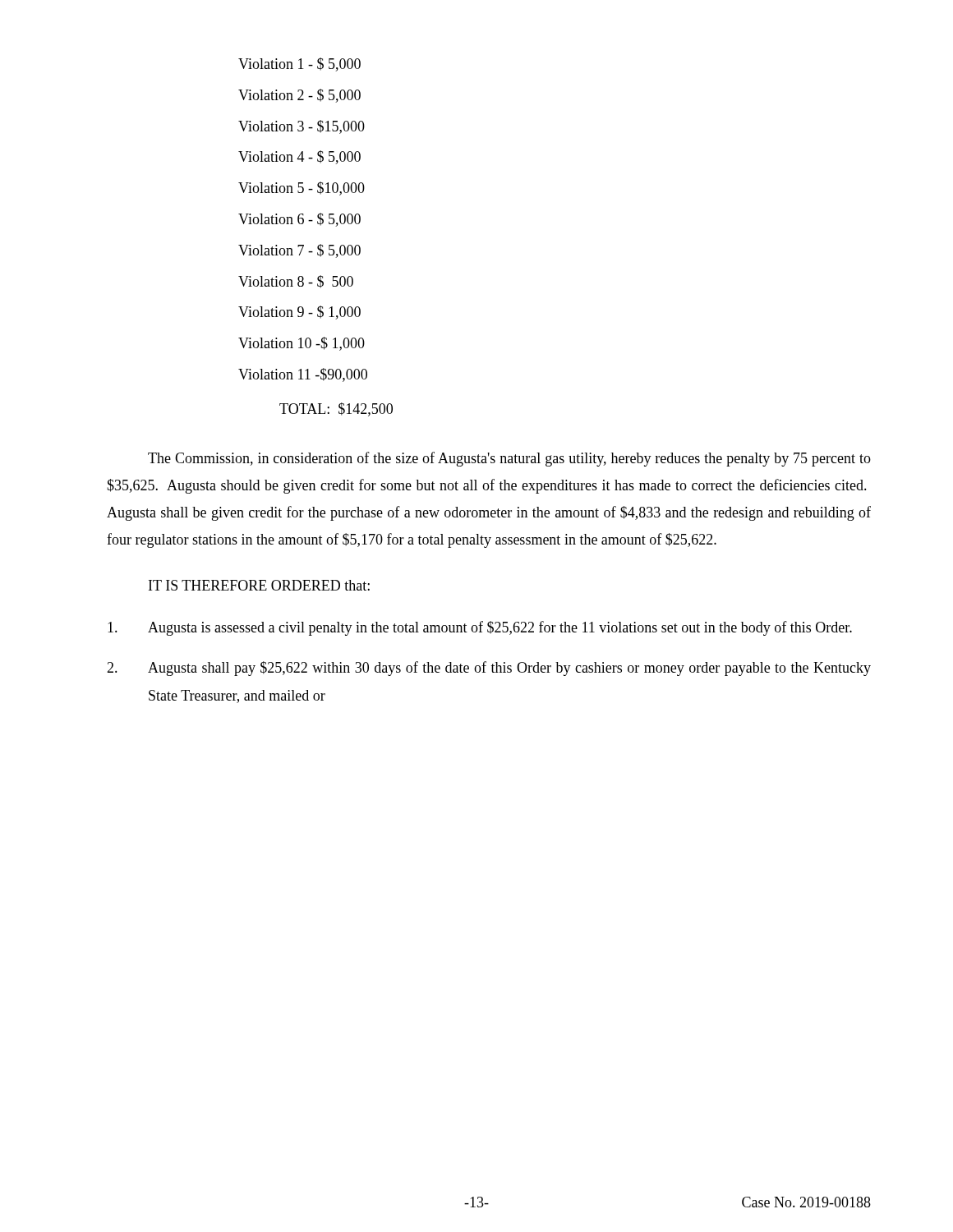The width and height of the screenshot is (953, 1232).
Task: Find the list item that reads "Violation 2 - $ 5,000"
Action: click(x=300, y=95)
